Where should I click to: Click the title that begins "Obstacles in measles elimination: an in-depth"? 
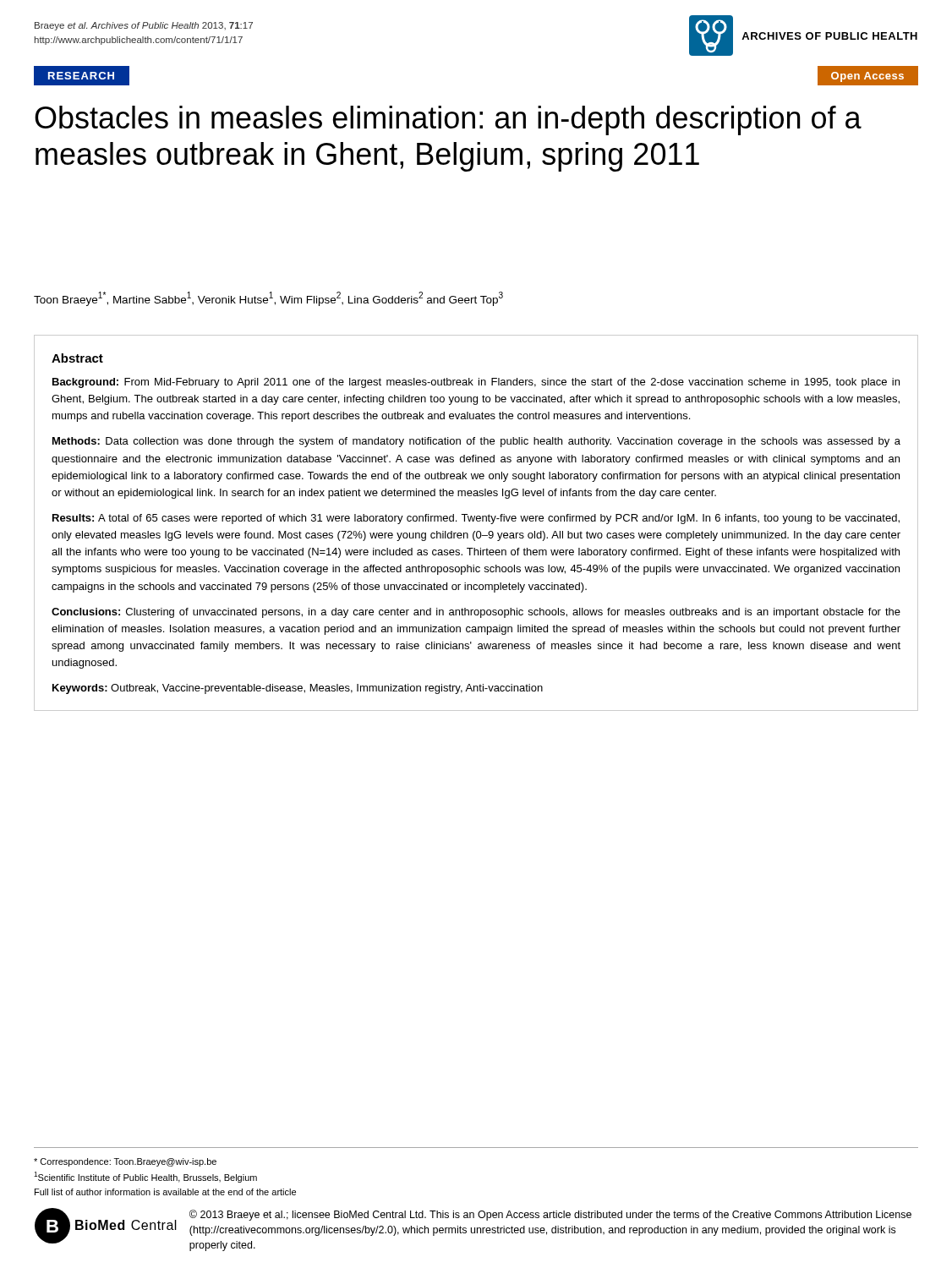pos(447,136)
